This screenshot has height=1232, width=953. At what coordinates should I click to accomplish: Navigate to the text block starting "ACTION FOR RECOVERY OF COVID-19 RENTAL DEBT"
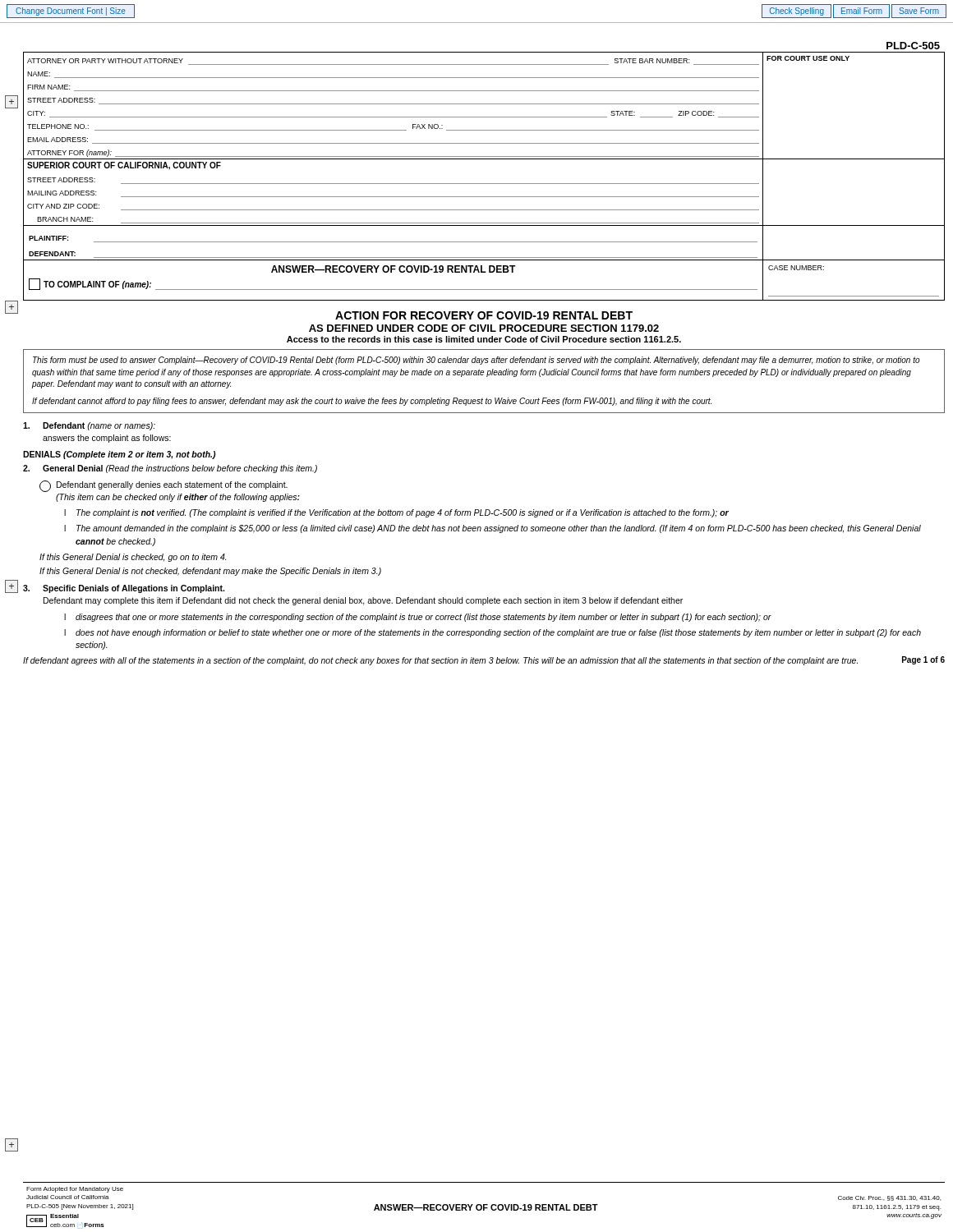[x=484, y=326]
